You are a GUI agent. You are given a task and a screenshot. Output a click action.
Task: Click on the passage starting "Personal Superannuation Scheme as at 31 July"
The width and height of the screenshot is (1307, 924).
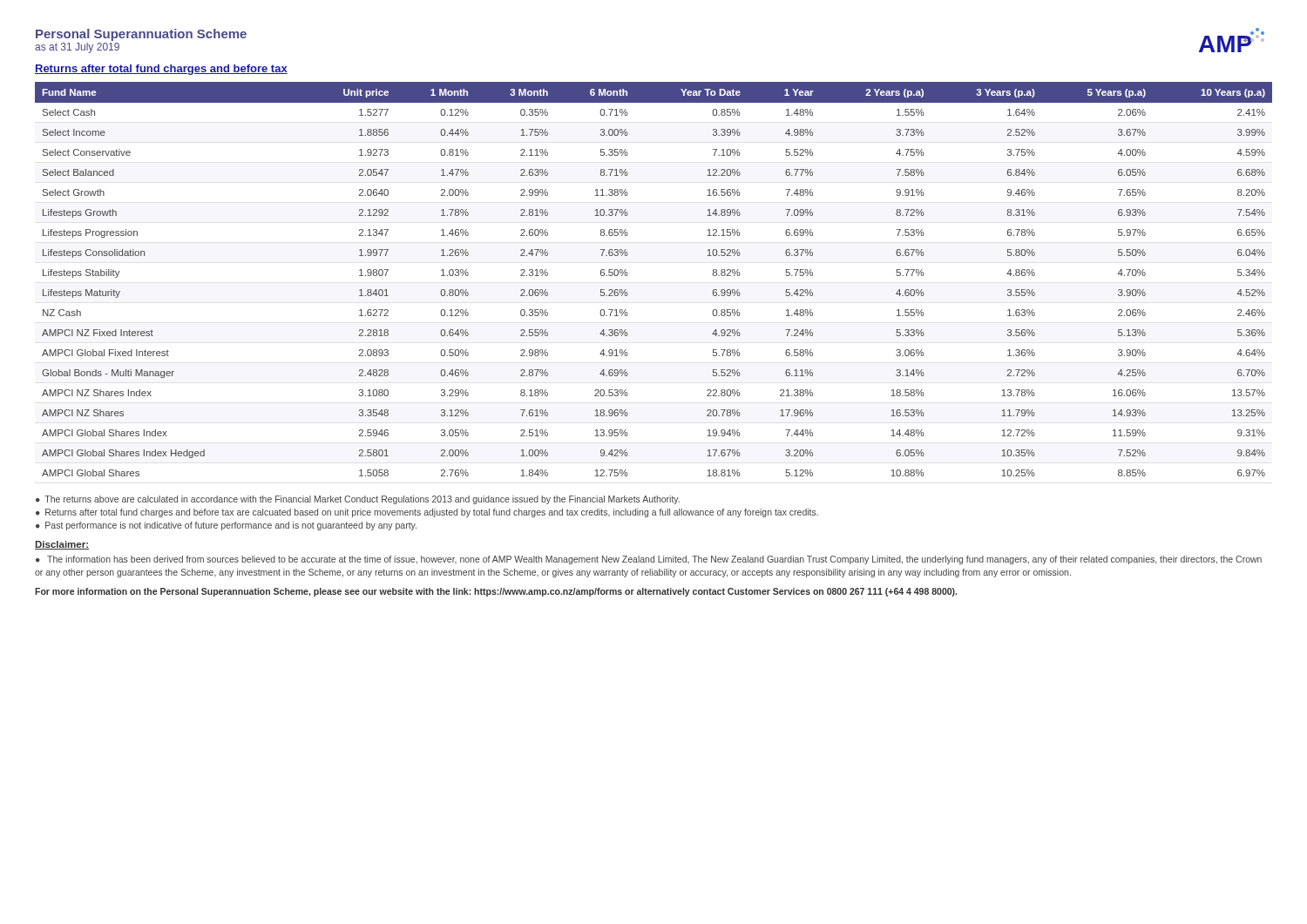pyautogui.click(x=113, y=40)
